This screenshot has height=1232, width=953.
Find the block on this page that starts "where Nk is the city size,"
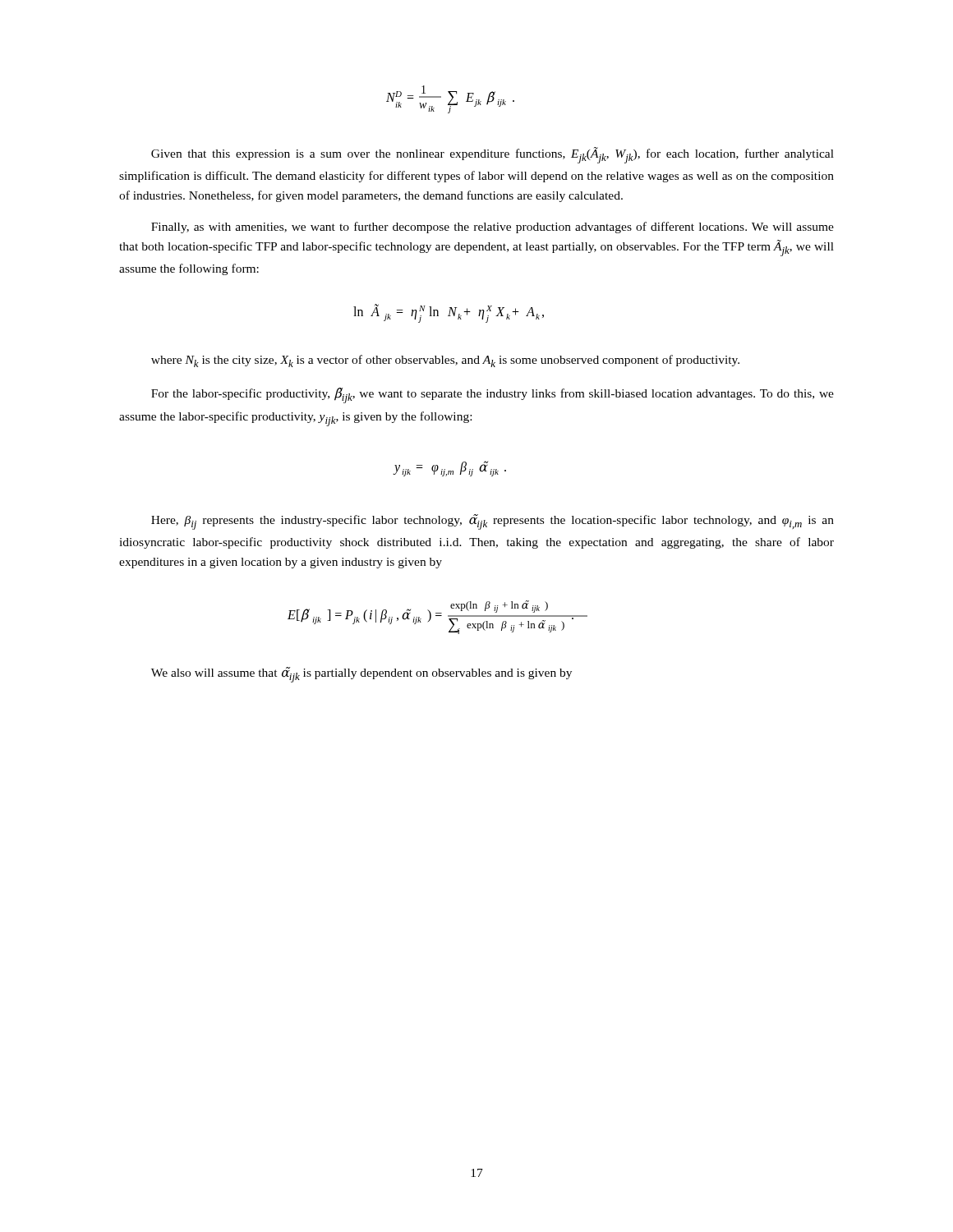click(x=446, y=361)
